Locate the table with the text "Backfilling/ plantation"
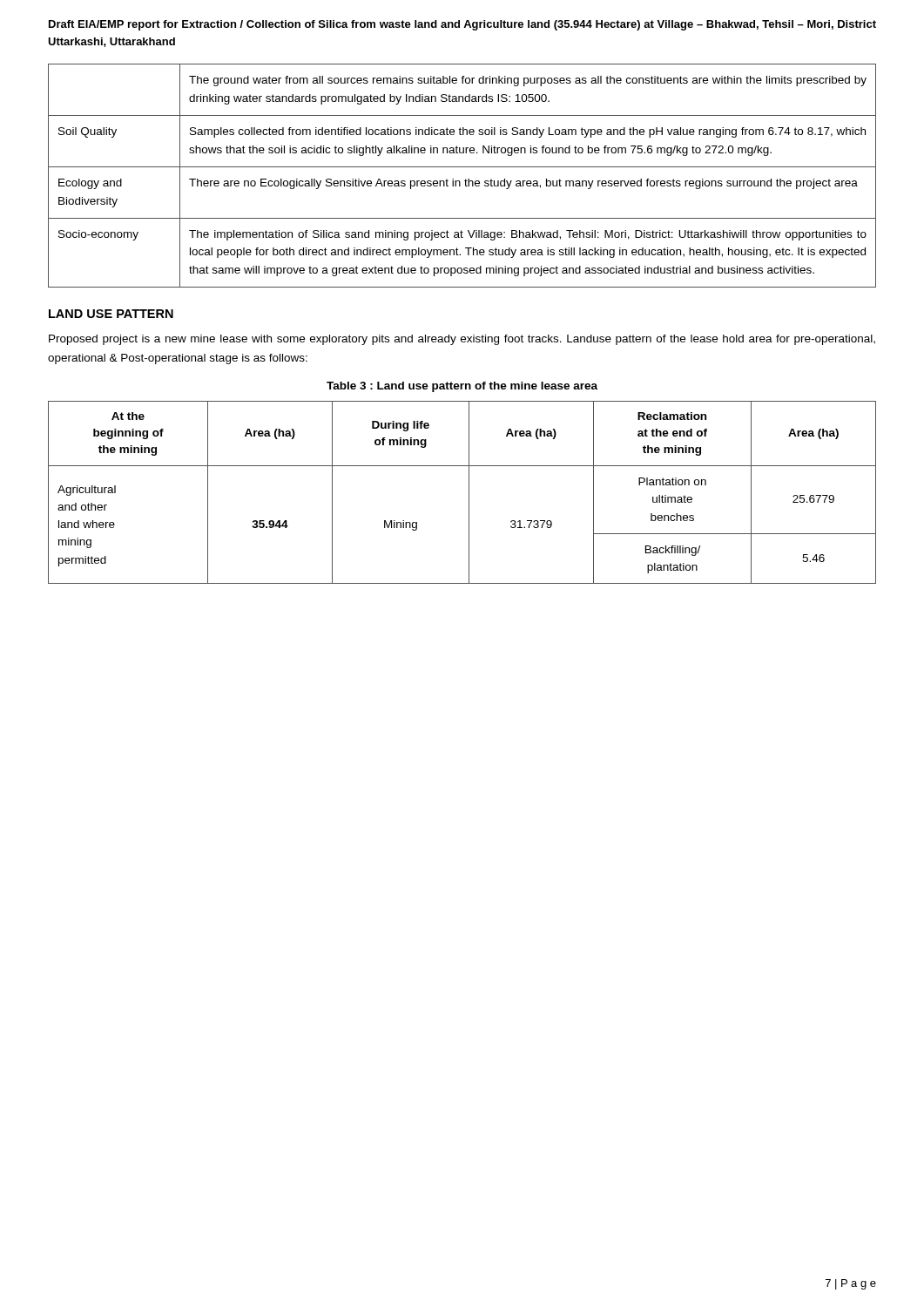The width and height of the screenshot is (924, 1307). pyautogui.click(x=462, y=493)
